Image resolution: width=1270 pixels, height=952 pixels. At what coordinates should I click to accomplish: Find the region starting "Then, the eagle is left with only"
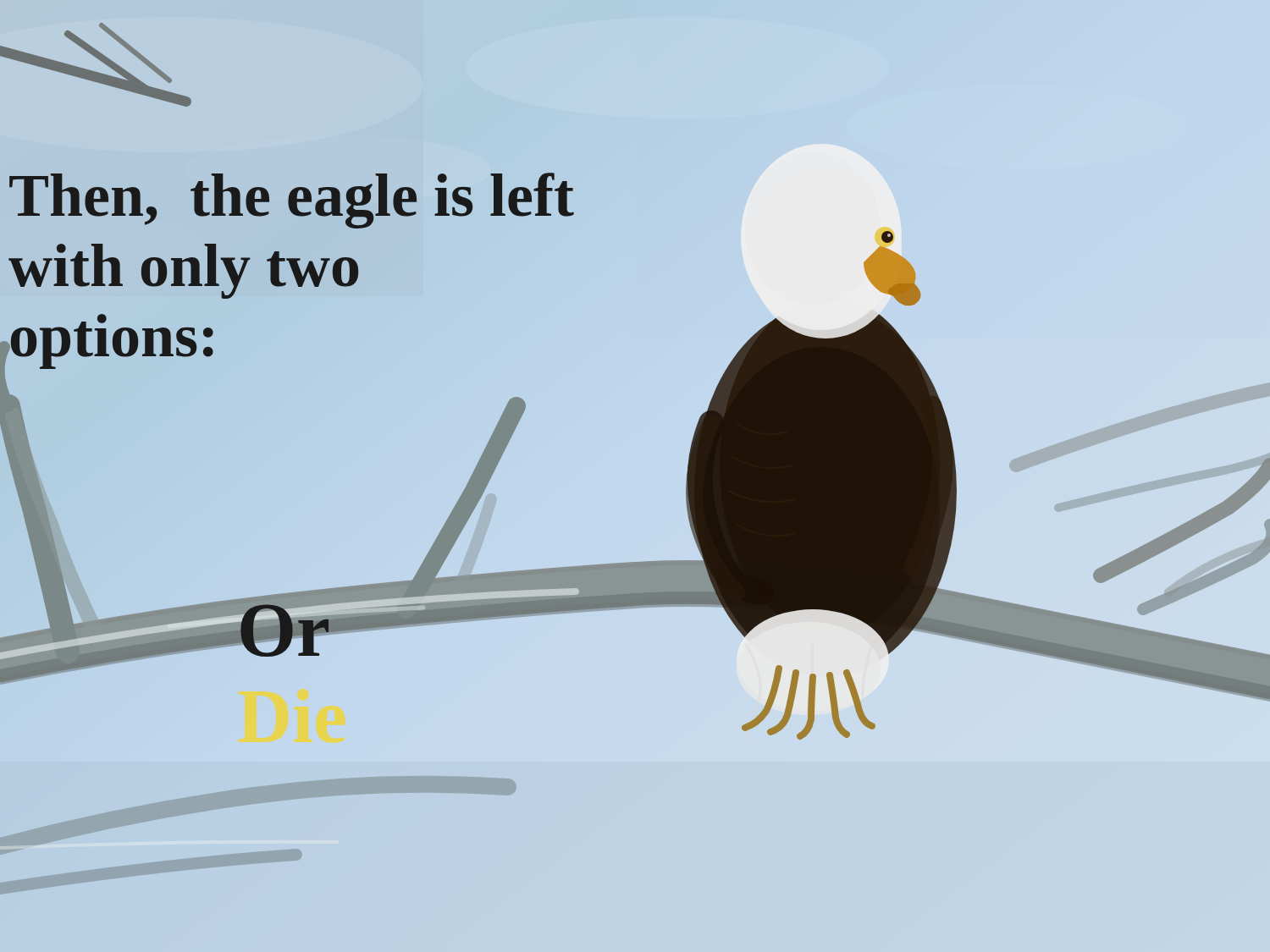pyautogui.click(x=296, y=266)
